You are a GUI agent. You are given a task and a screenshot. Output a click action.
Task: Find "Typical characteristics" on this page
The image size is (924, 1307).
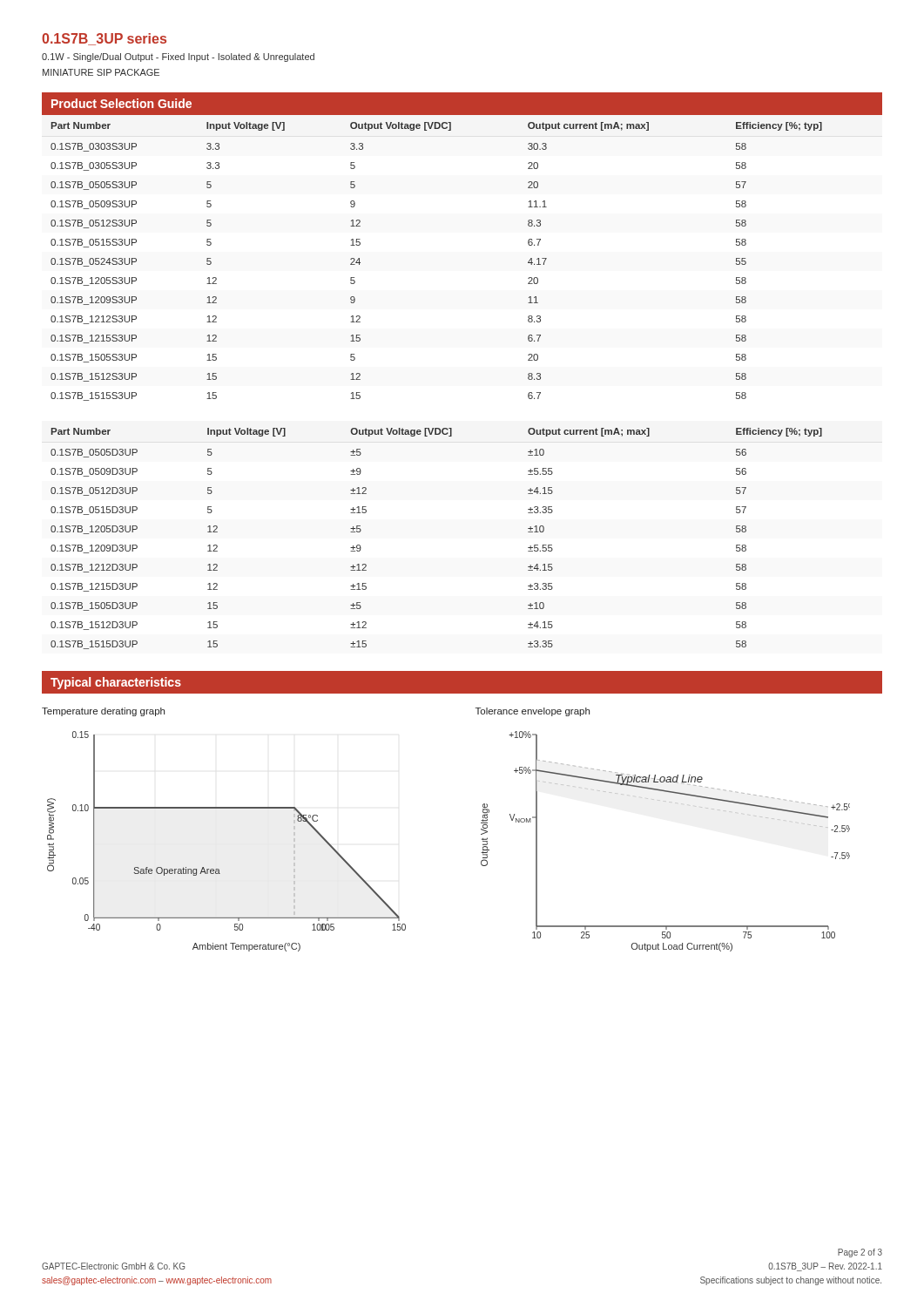pos(116,682)
